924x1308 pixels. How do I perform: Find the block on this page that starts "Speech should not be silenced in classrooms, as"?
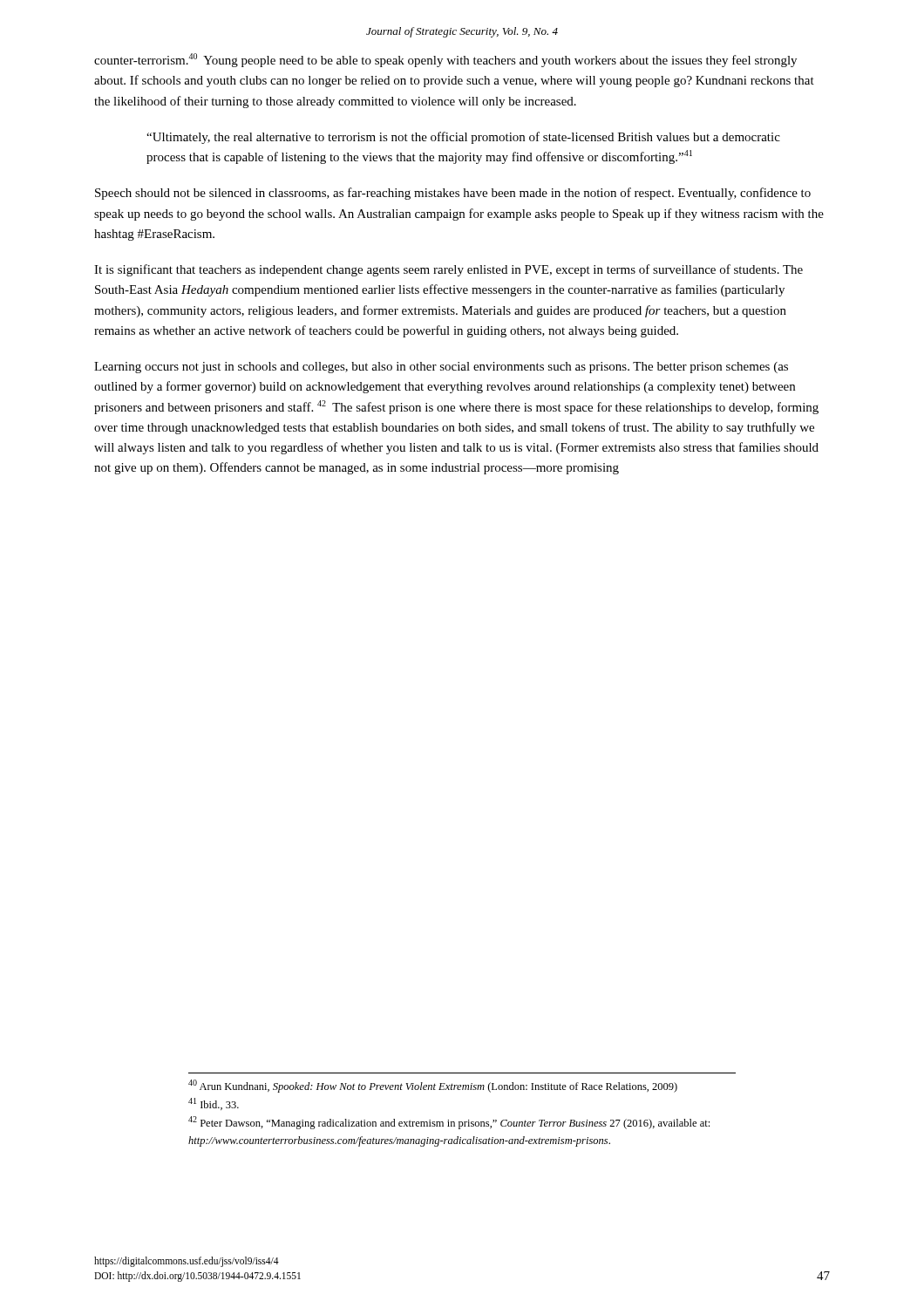click(x=459, y=213)
